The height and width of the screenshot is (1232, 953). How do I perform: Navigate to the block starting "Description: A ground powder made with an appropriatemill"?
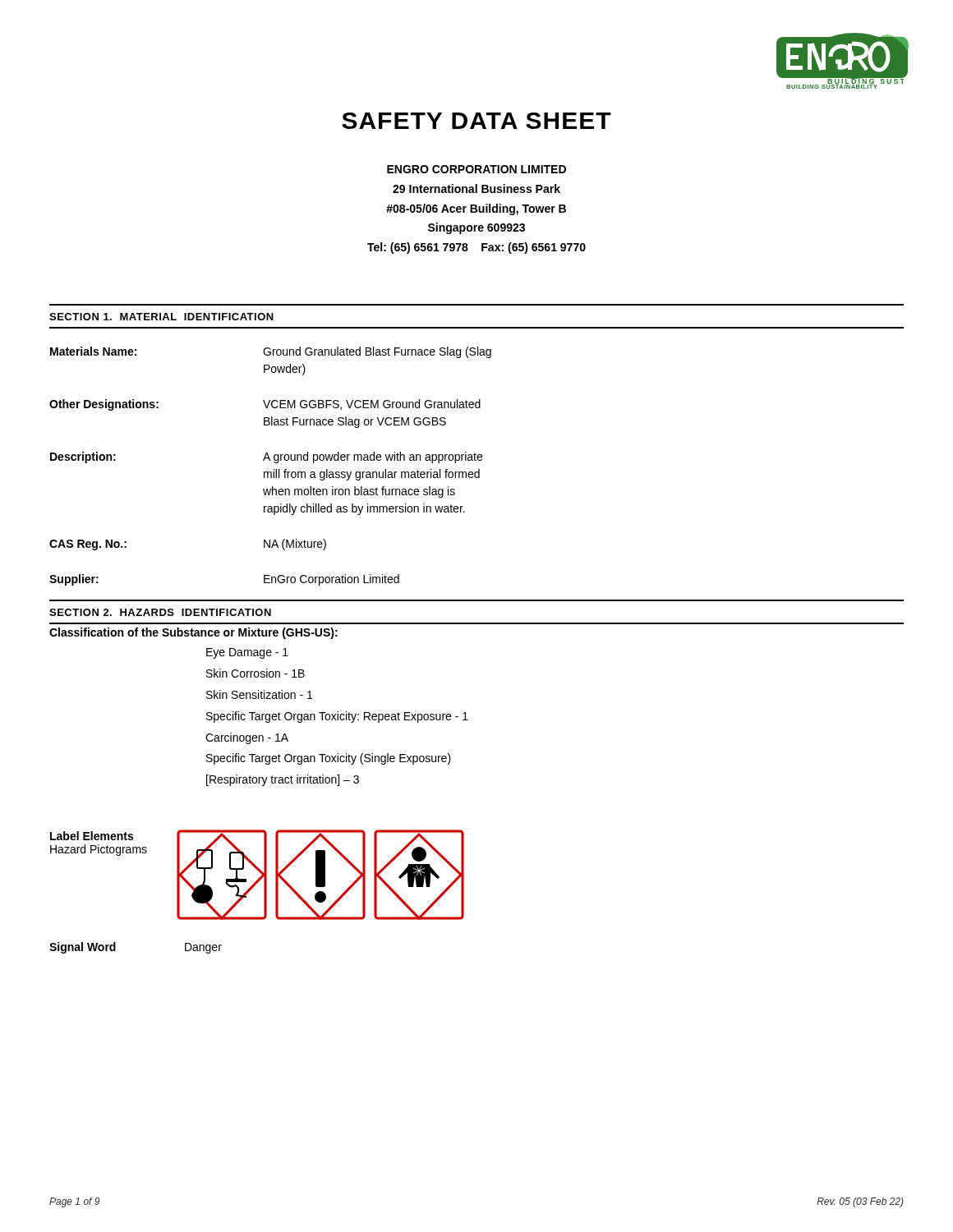476,483
